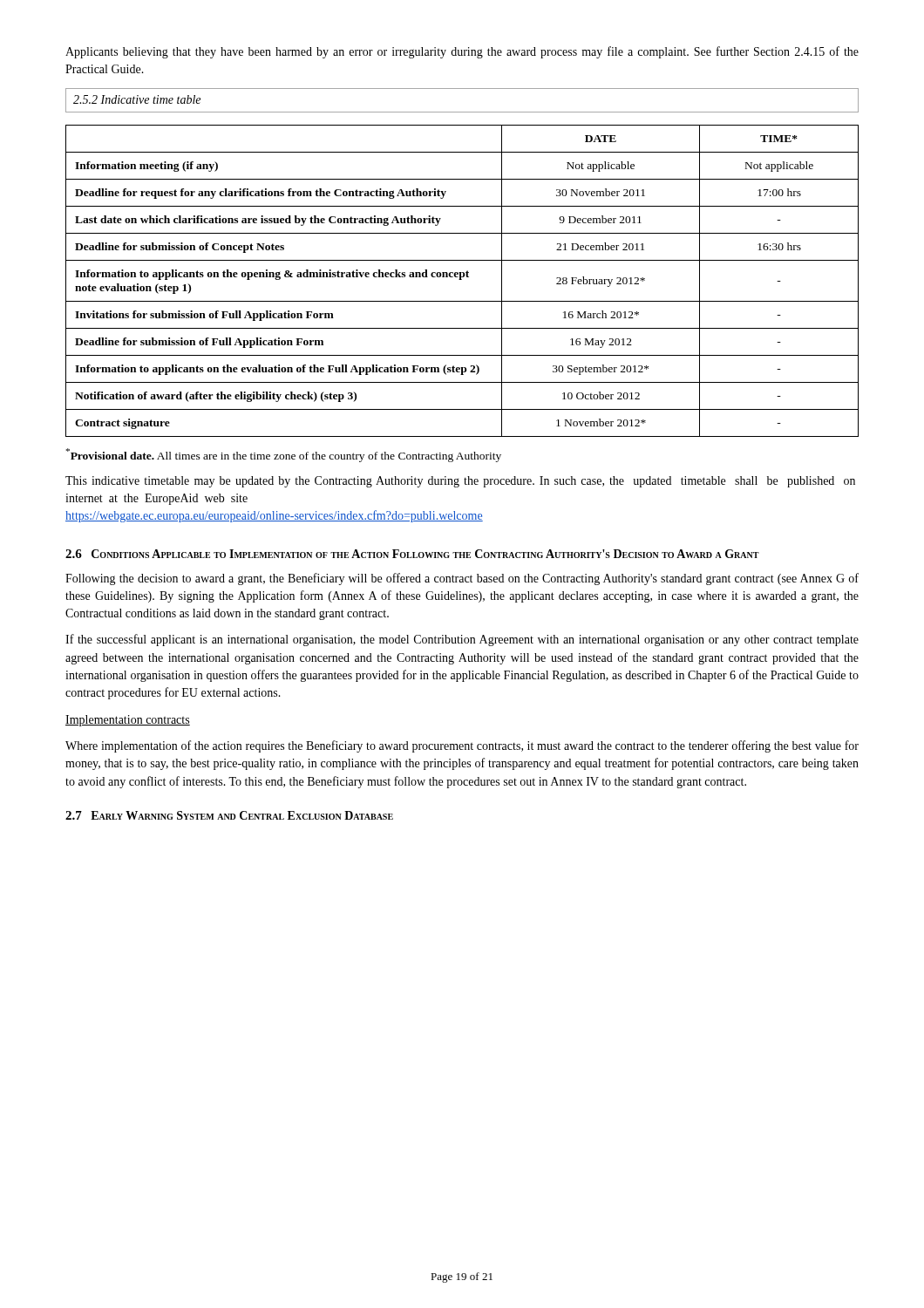924x1308 pixels.
Task: Click the passage that begins "Provisional date. All times are in the time"
Action: [x=462, y=454]
